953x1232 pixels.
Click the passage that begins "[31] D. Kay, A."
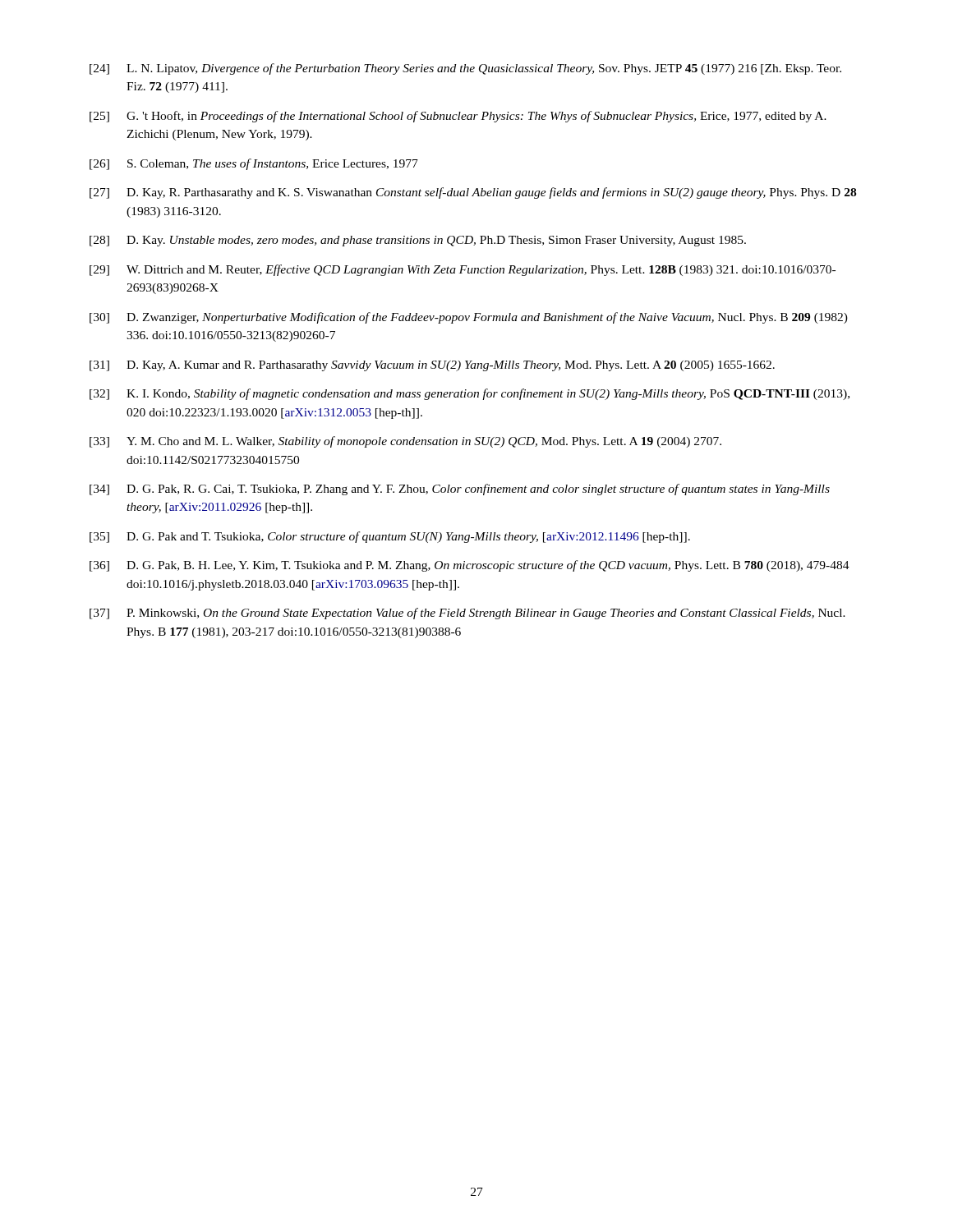click(x=476, y=365)
